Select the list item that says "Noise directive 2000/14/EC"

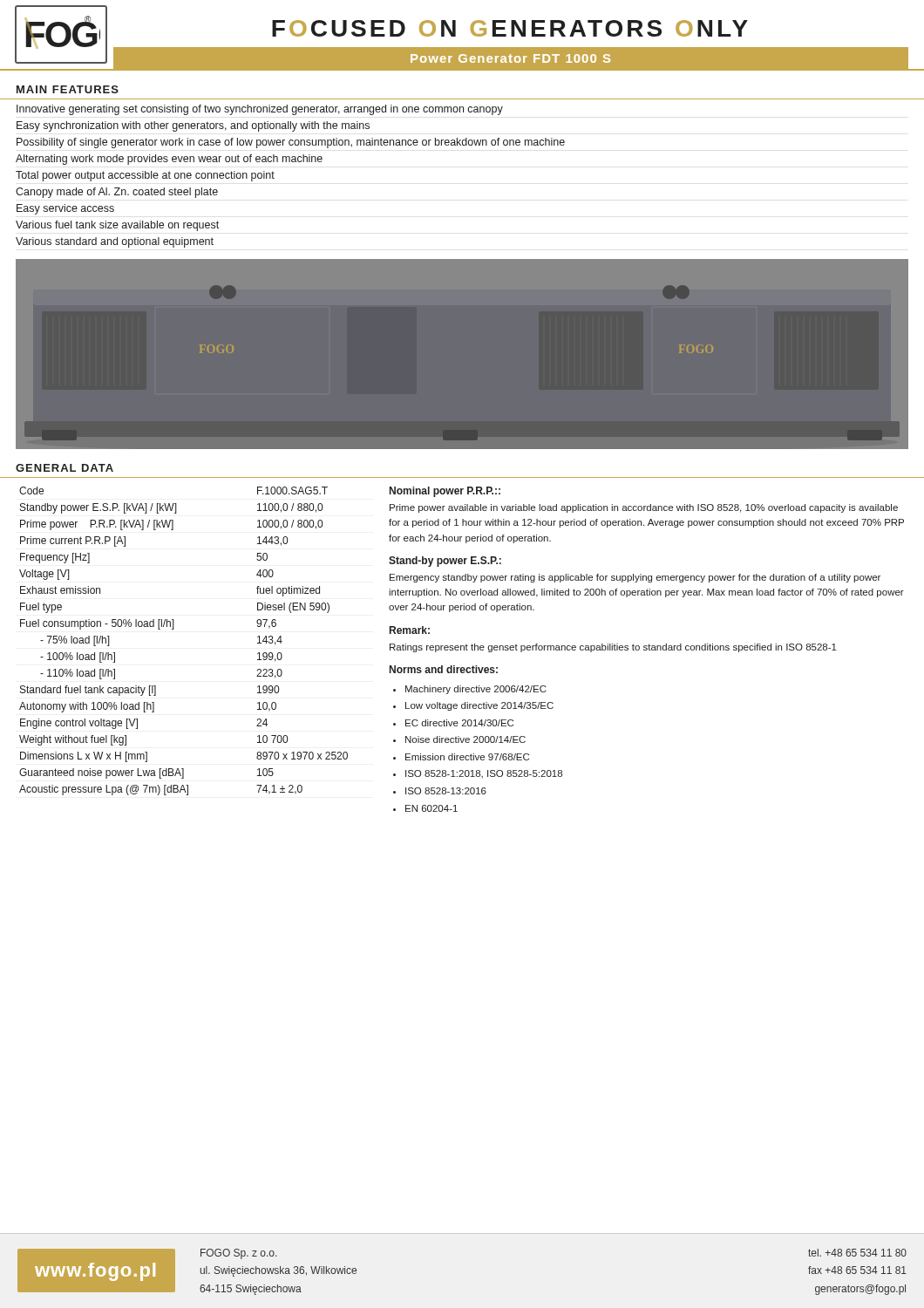(x=465, y=740)
